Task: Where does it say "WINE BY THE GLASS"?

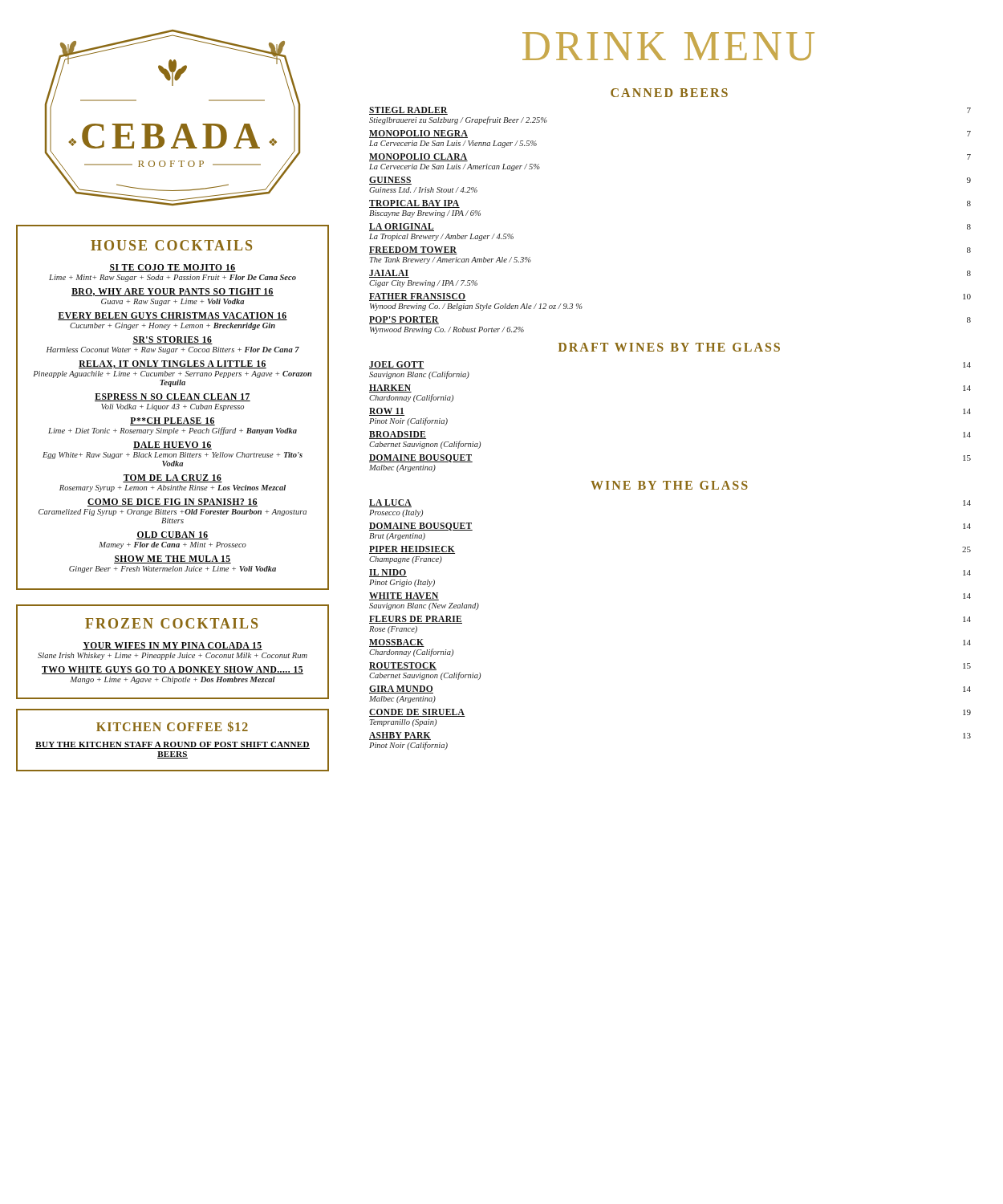Action: [x=670, y=485]
